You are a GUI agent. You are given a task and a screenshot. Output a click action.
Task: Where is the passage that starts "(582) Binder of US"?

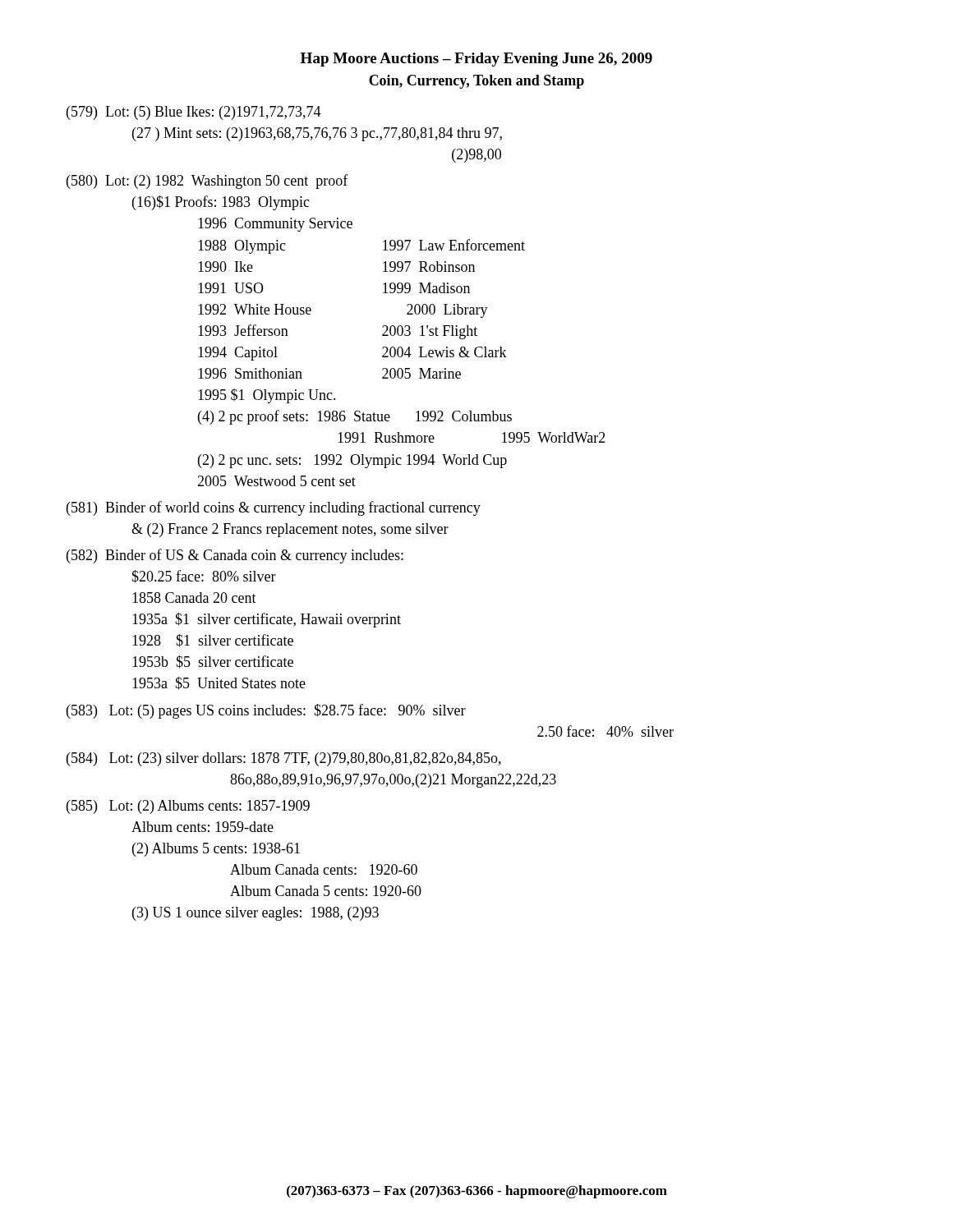(x=235, y=556)
